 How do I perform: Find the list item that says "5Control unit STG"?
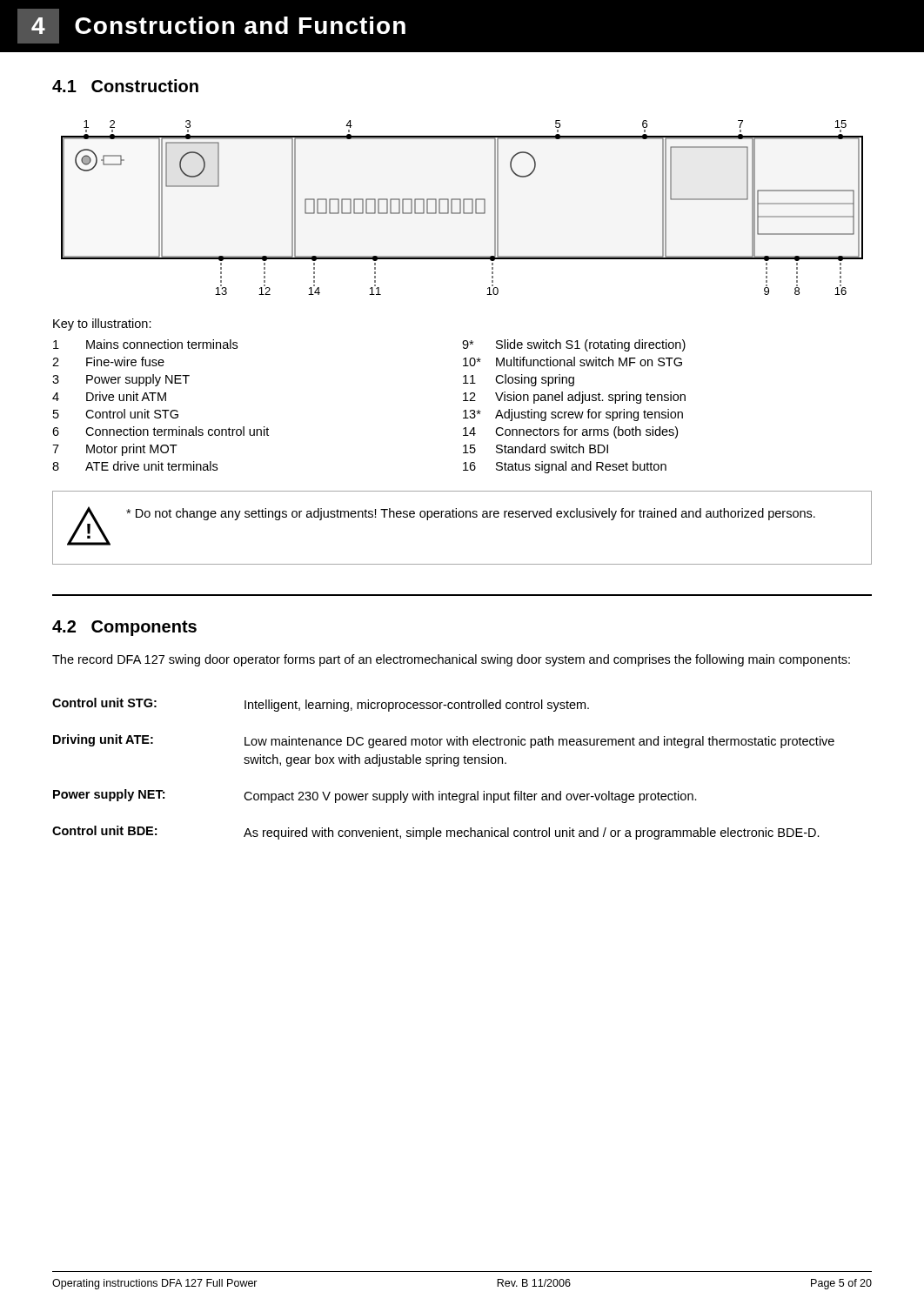click(x=116, y=414)
